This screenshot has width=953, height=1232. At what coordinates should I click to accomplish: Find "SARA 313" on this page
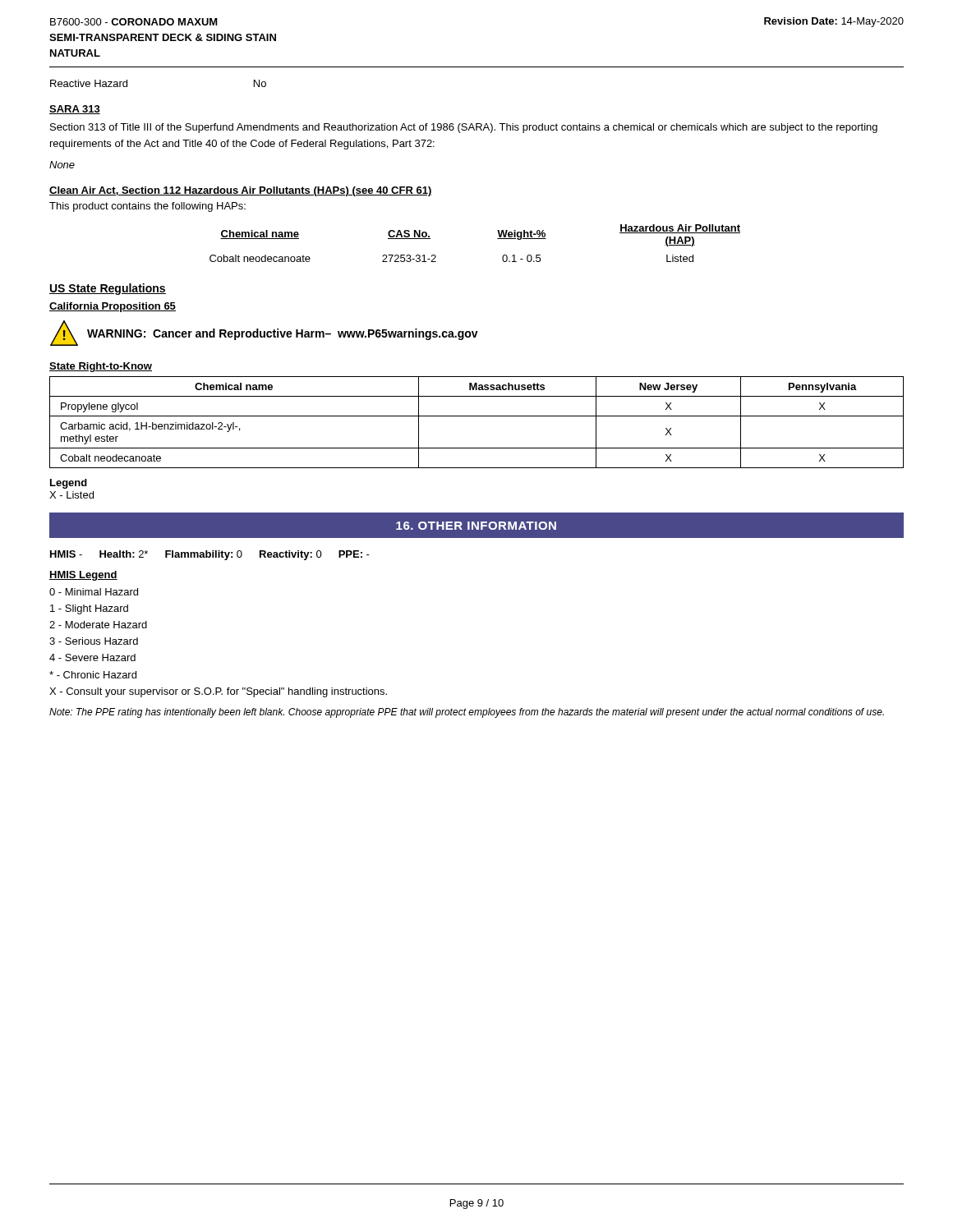click(75, 108)
